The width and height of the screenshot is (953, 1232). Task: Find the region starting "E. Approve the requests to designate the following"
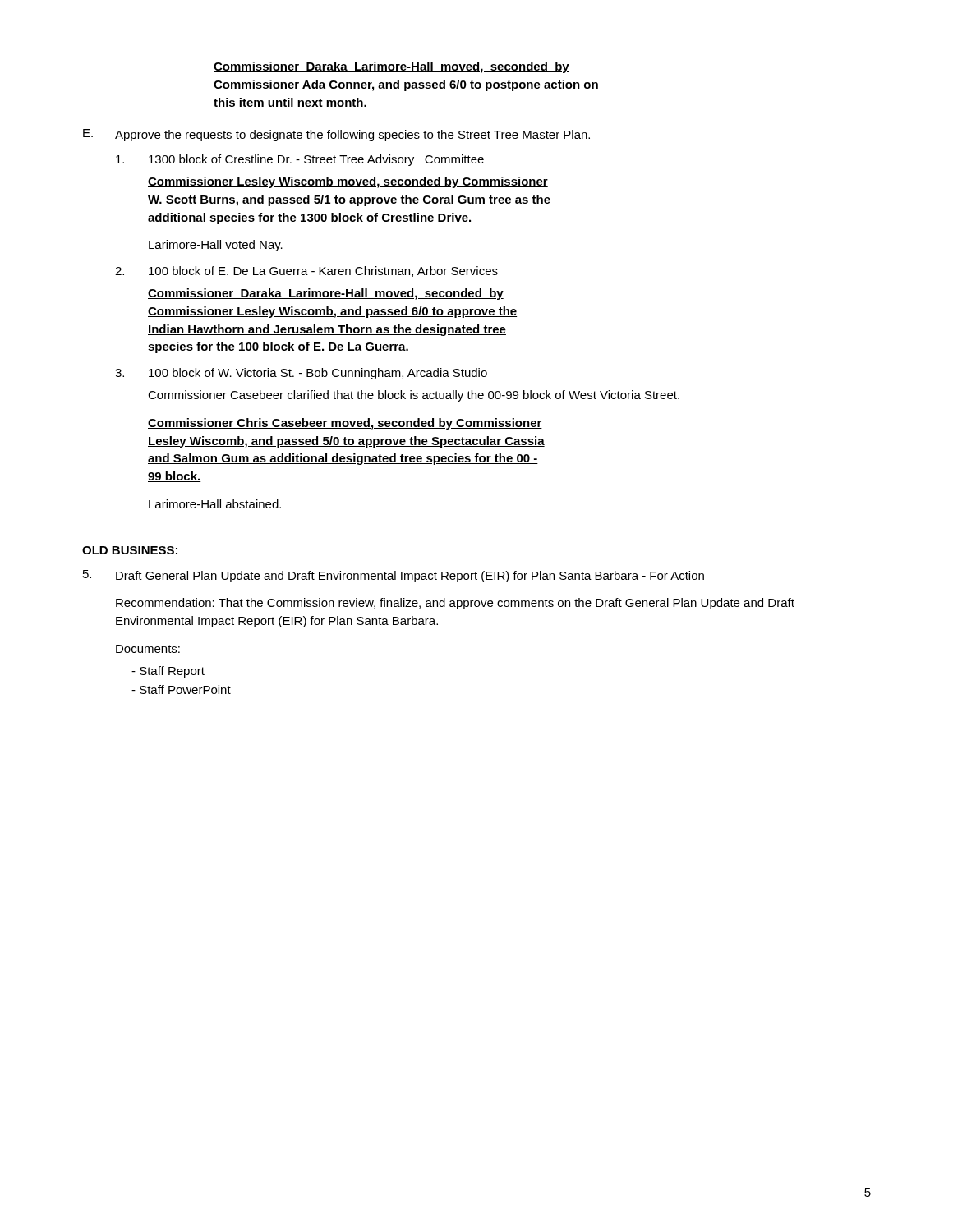(x=476, y=135)
